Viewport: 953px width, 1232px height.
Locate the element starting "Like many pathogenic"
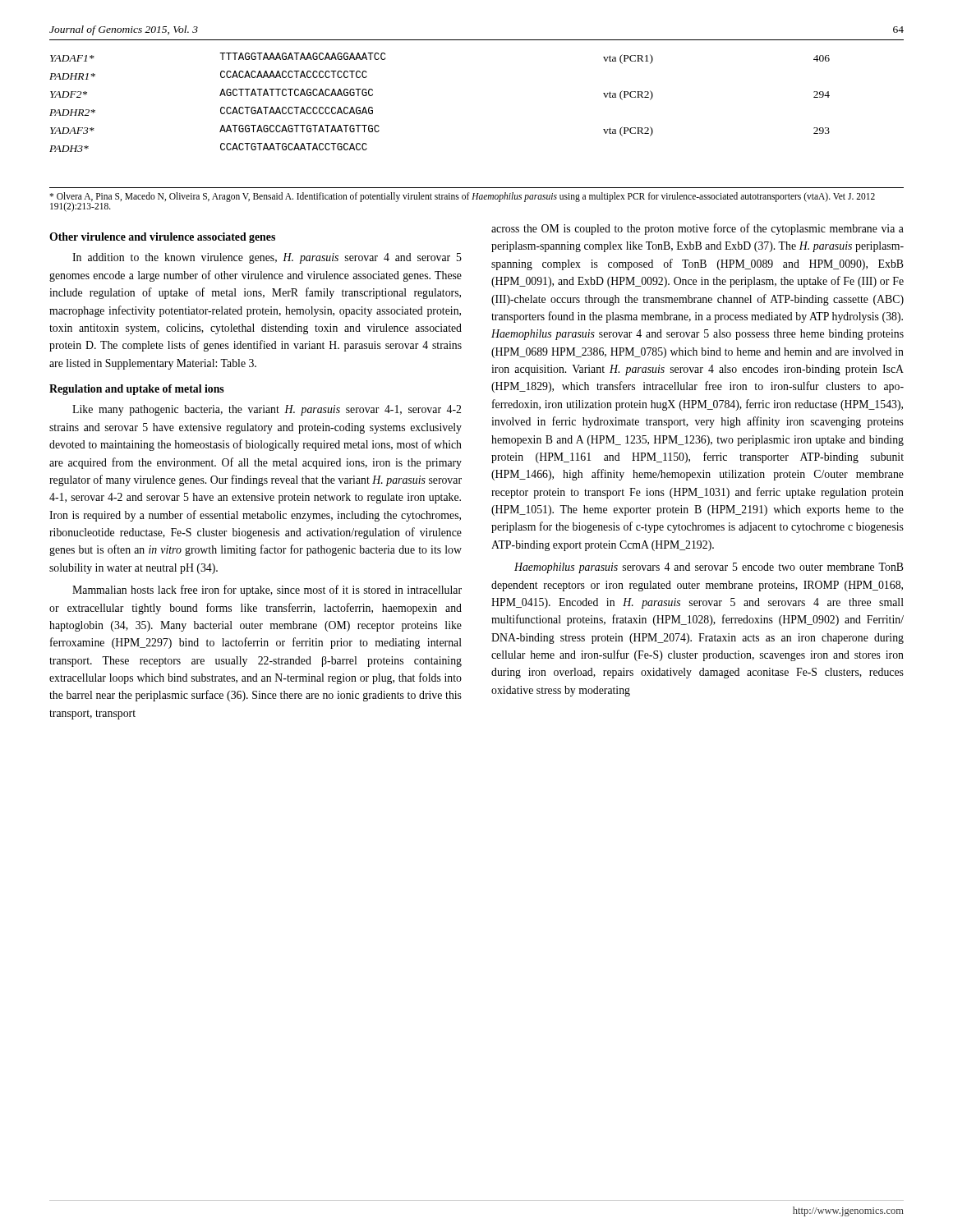coord(255,489)
